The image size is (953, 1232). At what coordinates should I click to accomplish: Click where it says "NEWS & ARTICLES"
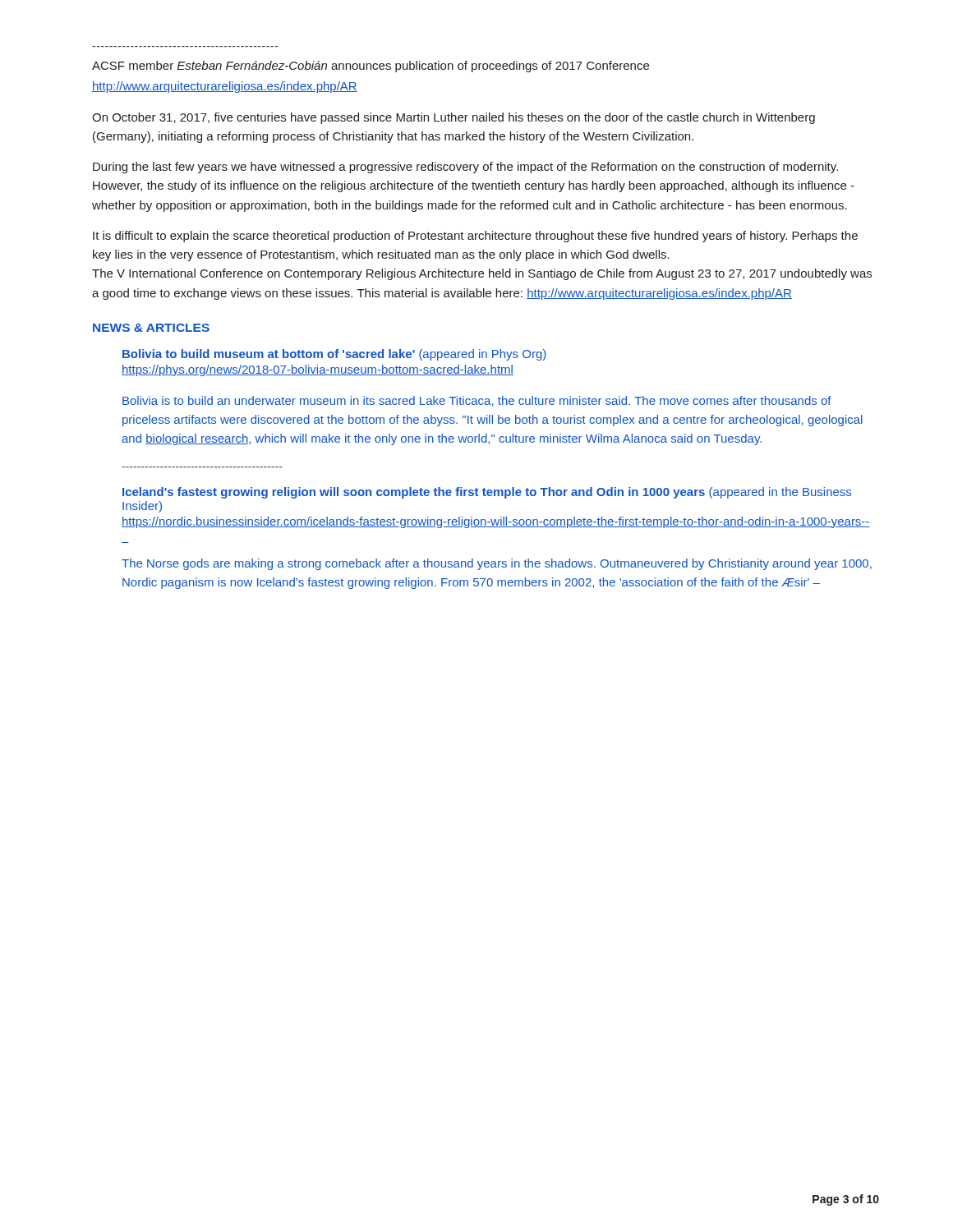point(151,327)
